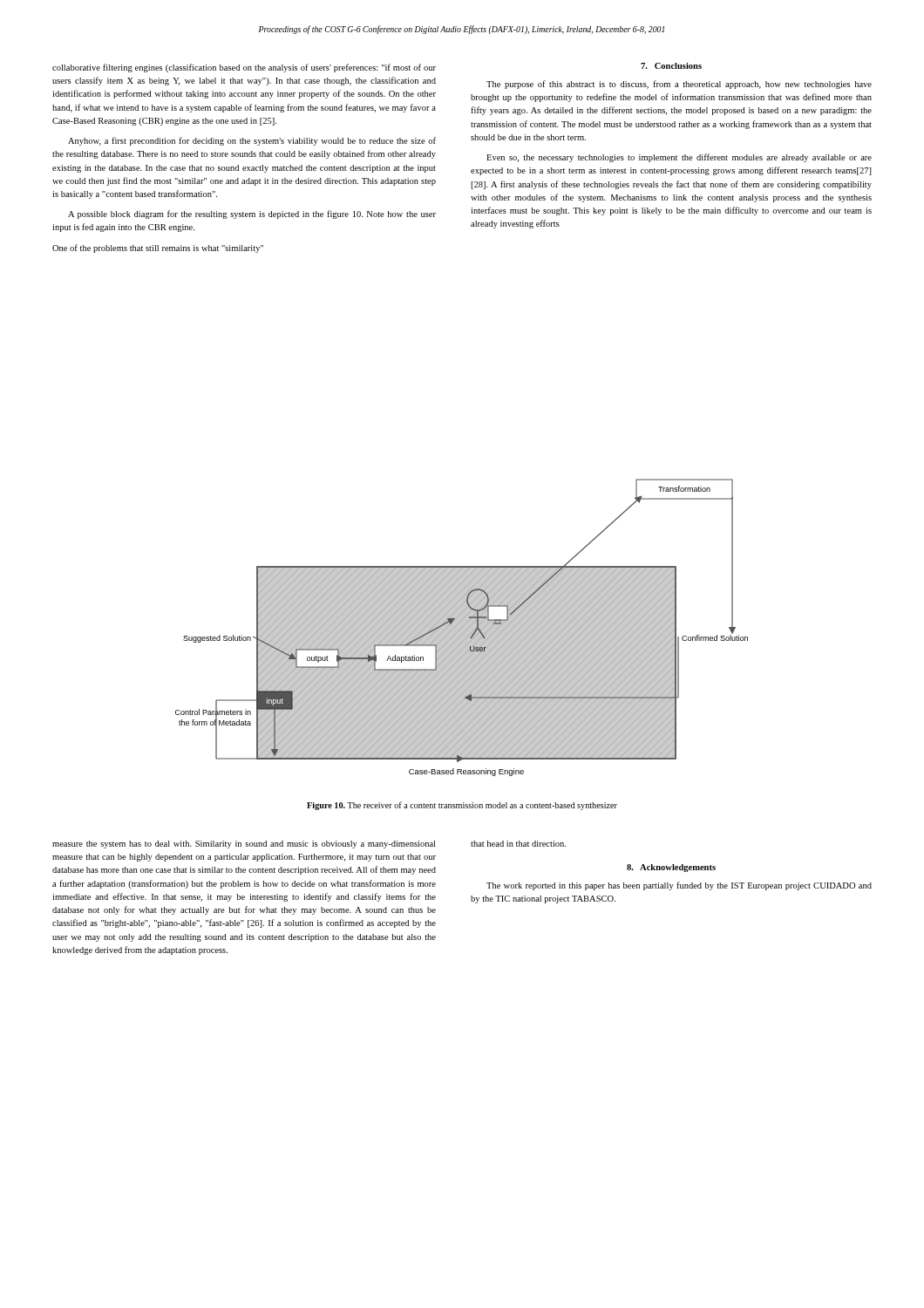The width and height of the screenshot is (924, 1308).
Task: Select the passage starting "that head in that"
Action: [518, 844]
